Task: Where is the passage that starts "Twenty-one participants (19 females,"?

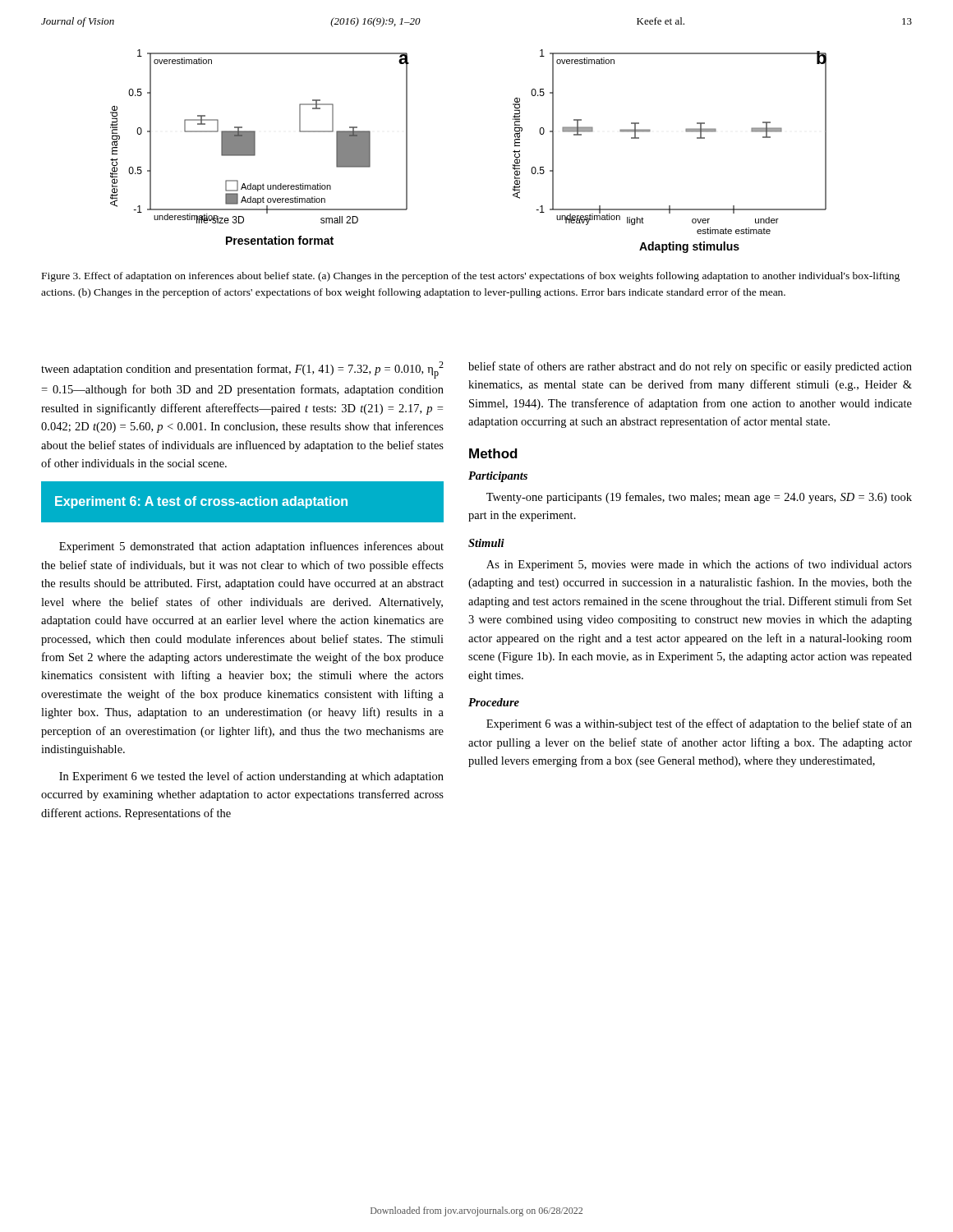Action: point(690,506)
